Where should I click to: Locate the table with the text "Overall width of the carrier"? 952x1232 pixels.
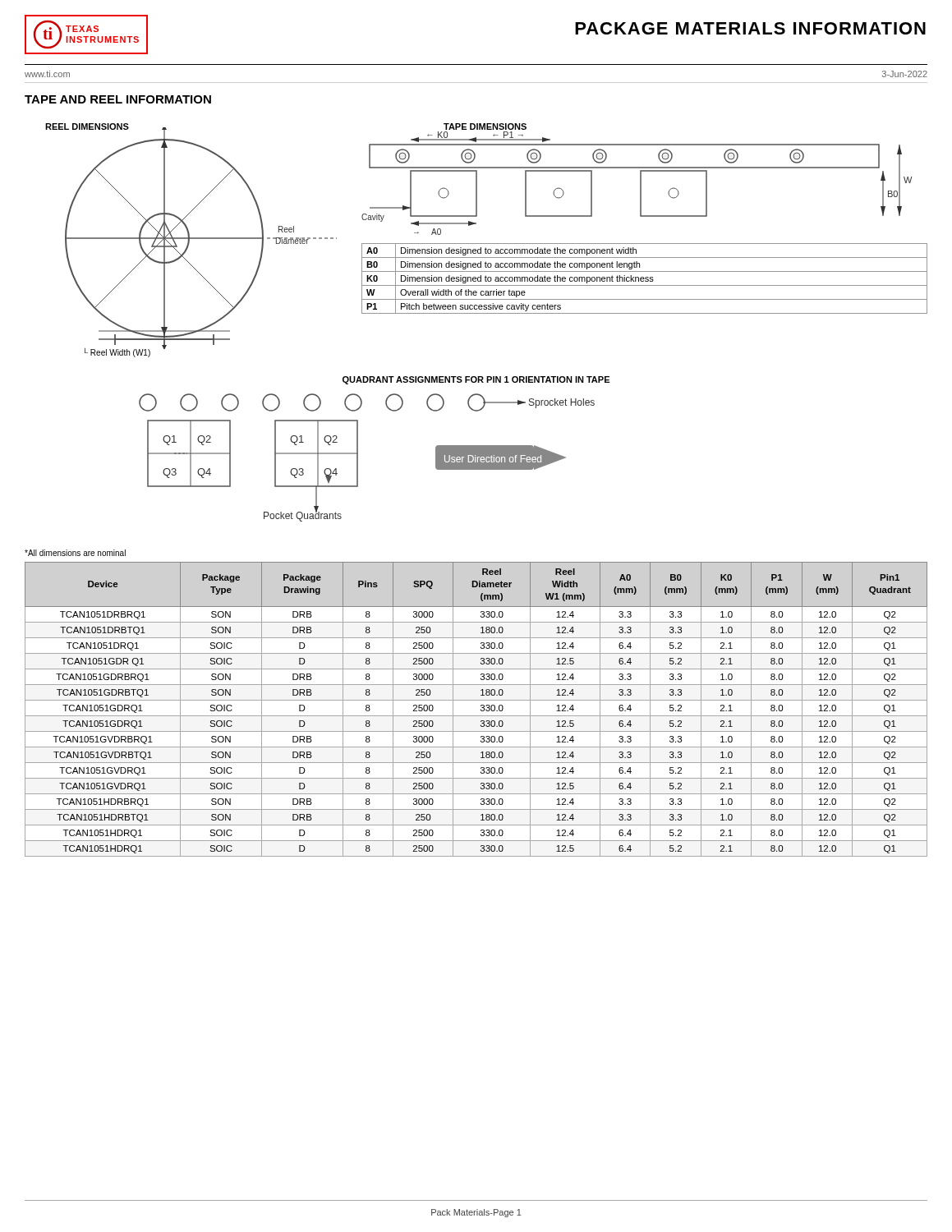pyautogui.click(x=644, y=278)
